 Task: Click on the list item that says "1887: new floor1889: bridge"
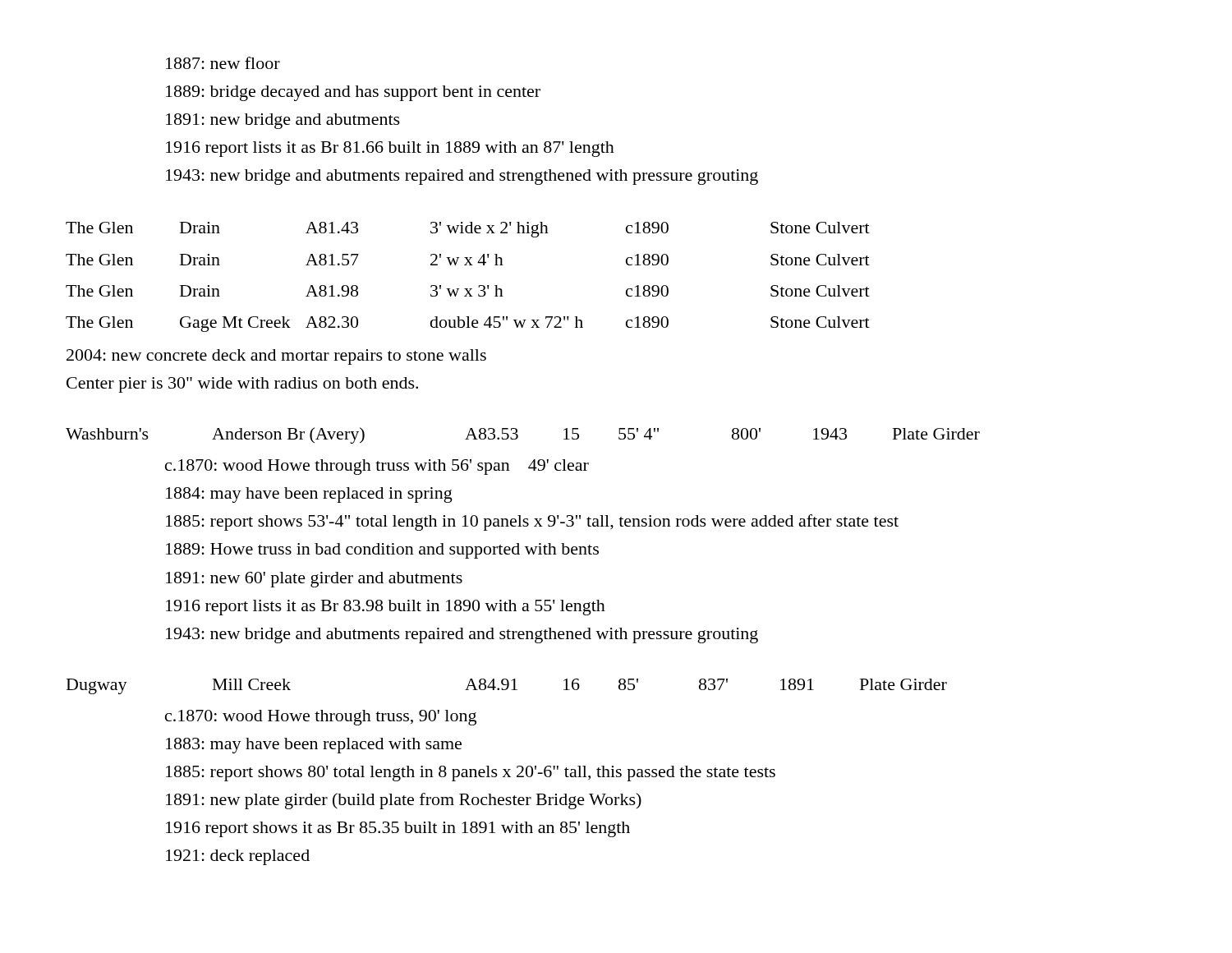pos(223,63)
